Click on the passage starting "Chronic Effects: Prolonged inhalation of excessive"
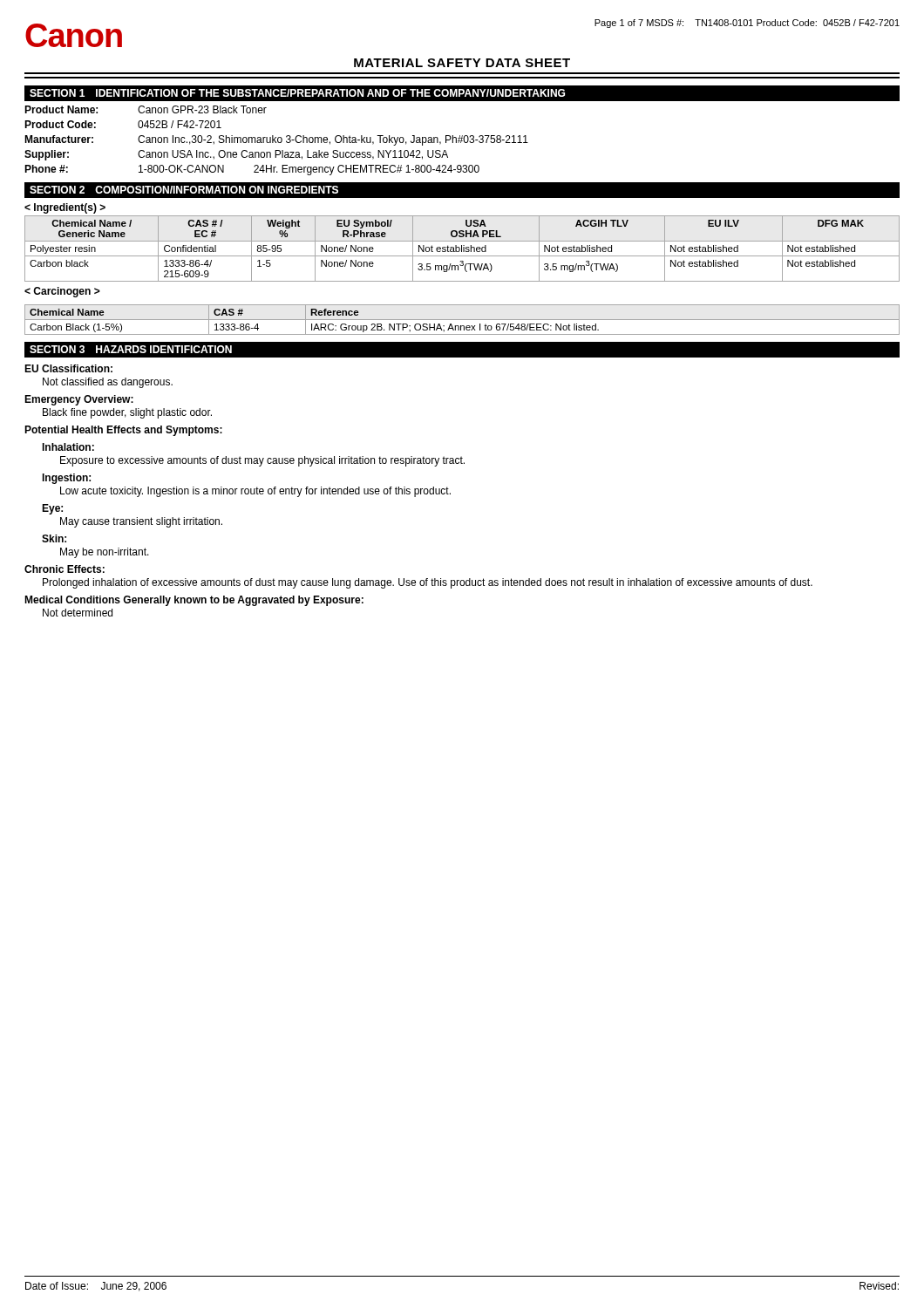Image resolution: width=924 pixels, height=1308 pixels. (x=462, y=576)
